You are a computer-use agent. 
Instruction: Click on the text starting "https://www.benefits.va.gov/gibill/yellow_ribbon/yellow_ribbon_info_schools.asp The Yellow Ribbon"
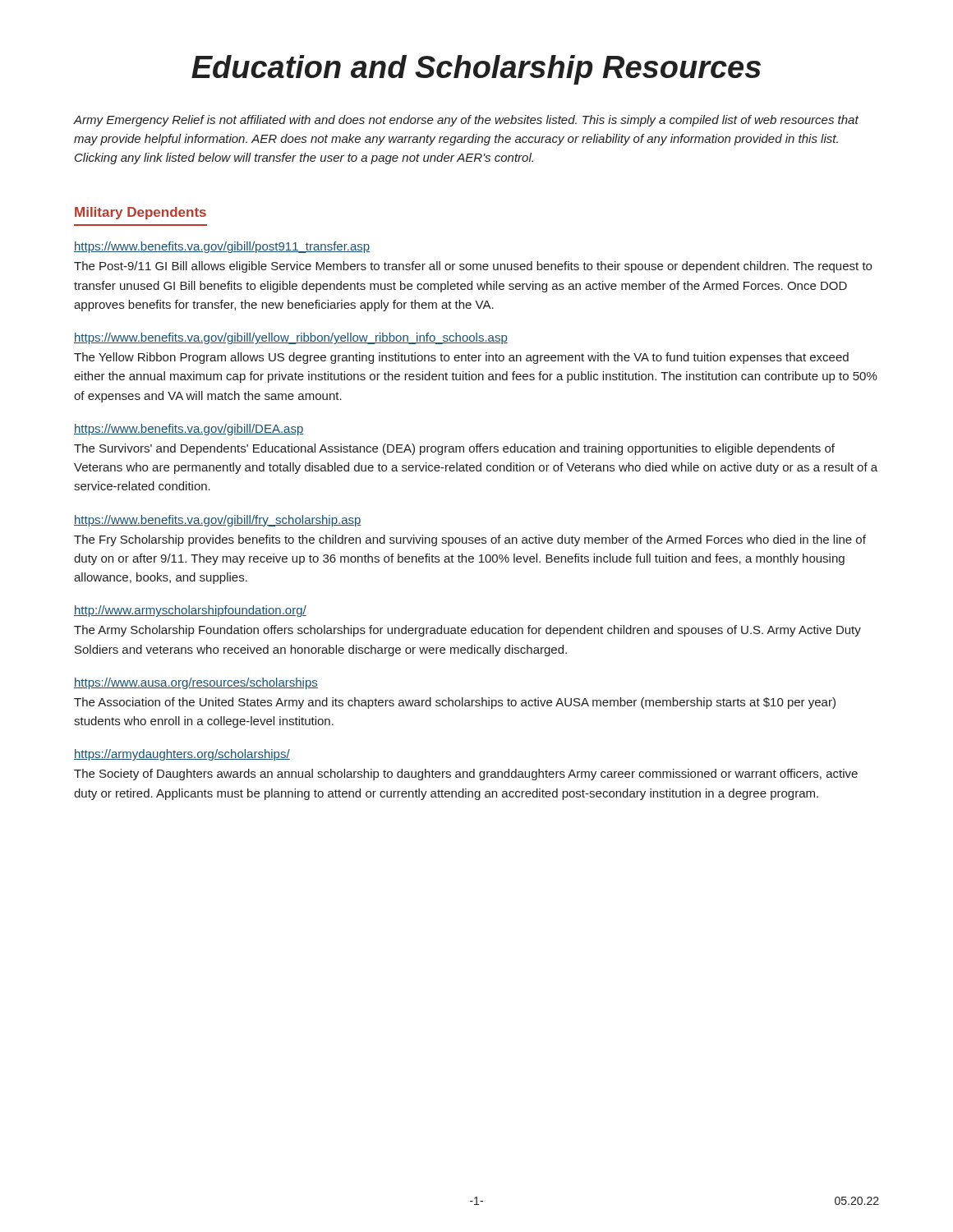point(476,366)
